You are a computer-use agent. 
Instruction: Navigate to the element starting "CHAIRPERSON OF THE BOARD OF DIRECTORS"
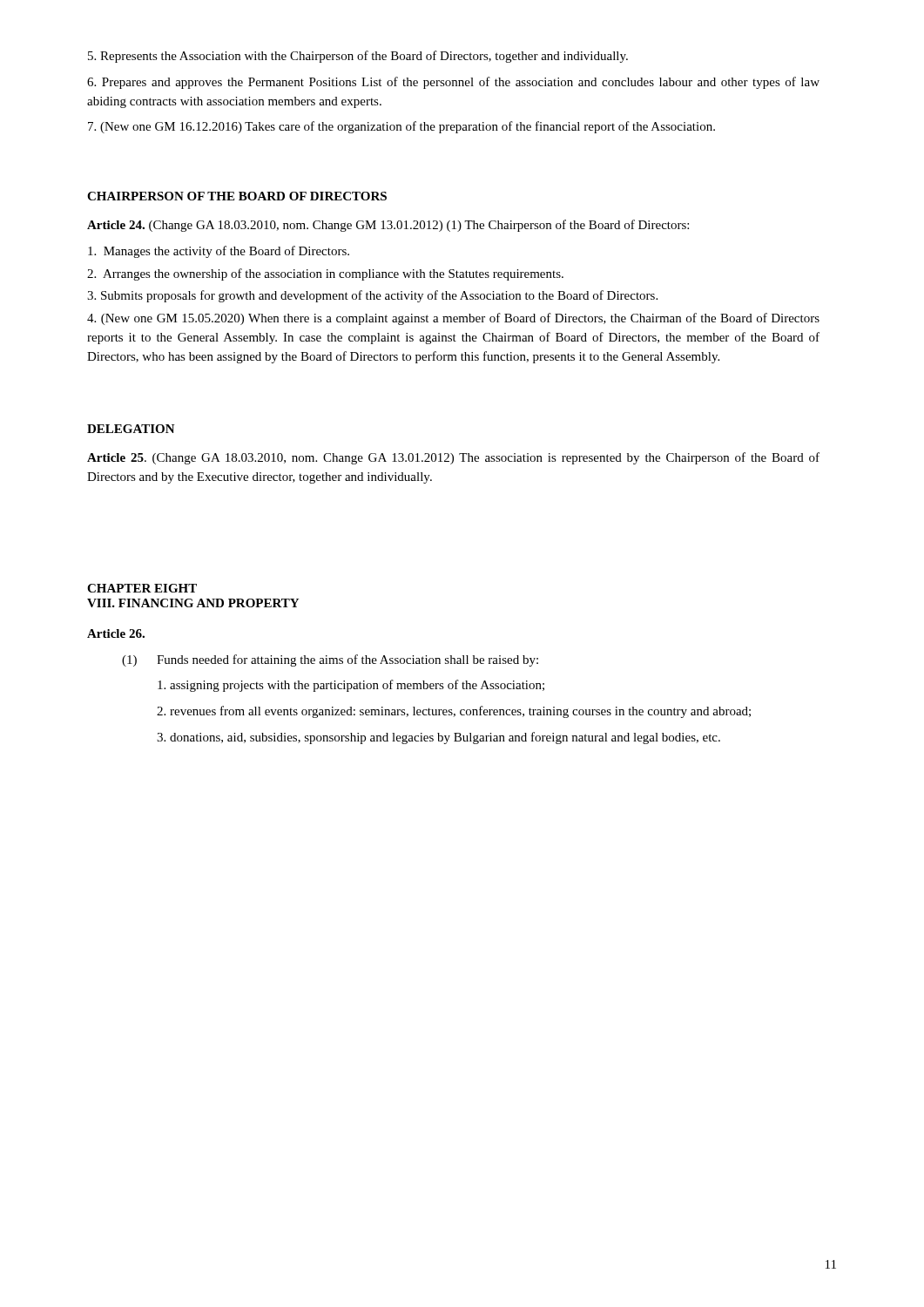point(237,196)
